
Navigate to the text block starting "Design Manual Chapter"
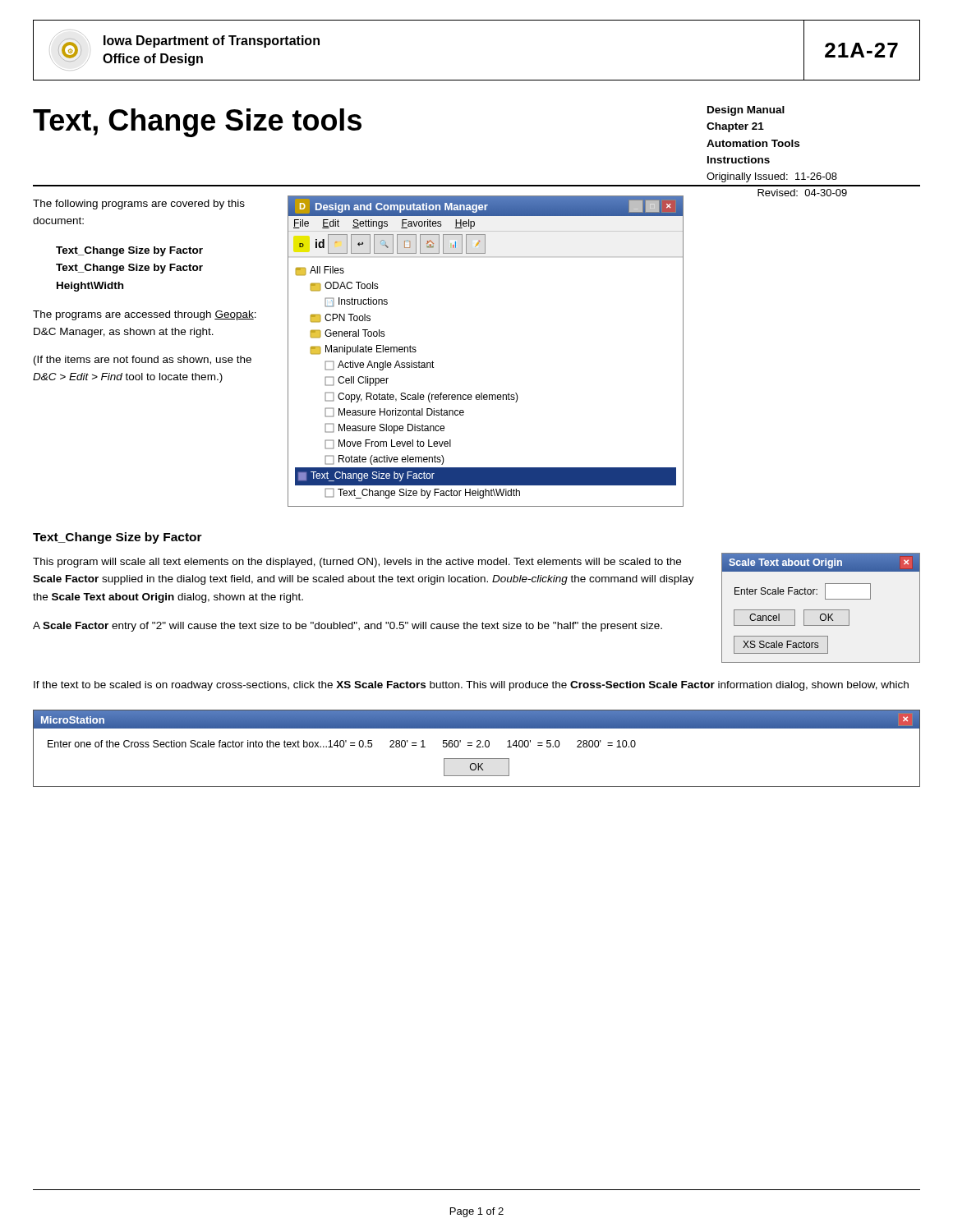tap(777, 151)
